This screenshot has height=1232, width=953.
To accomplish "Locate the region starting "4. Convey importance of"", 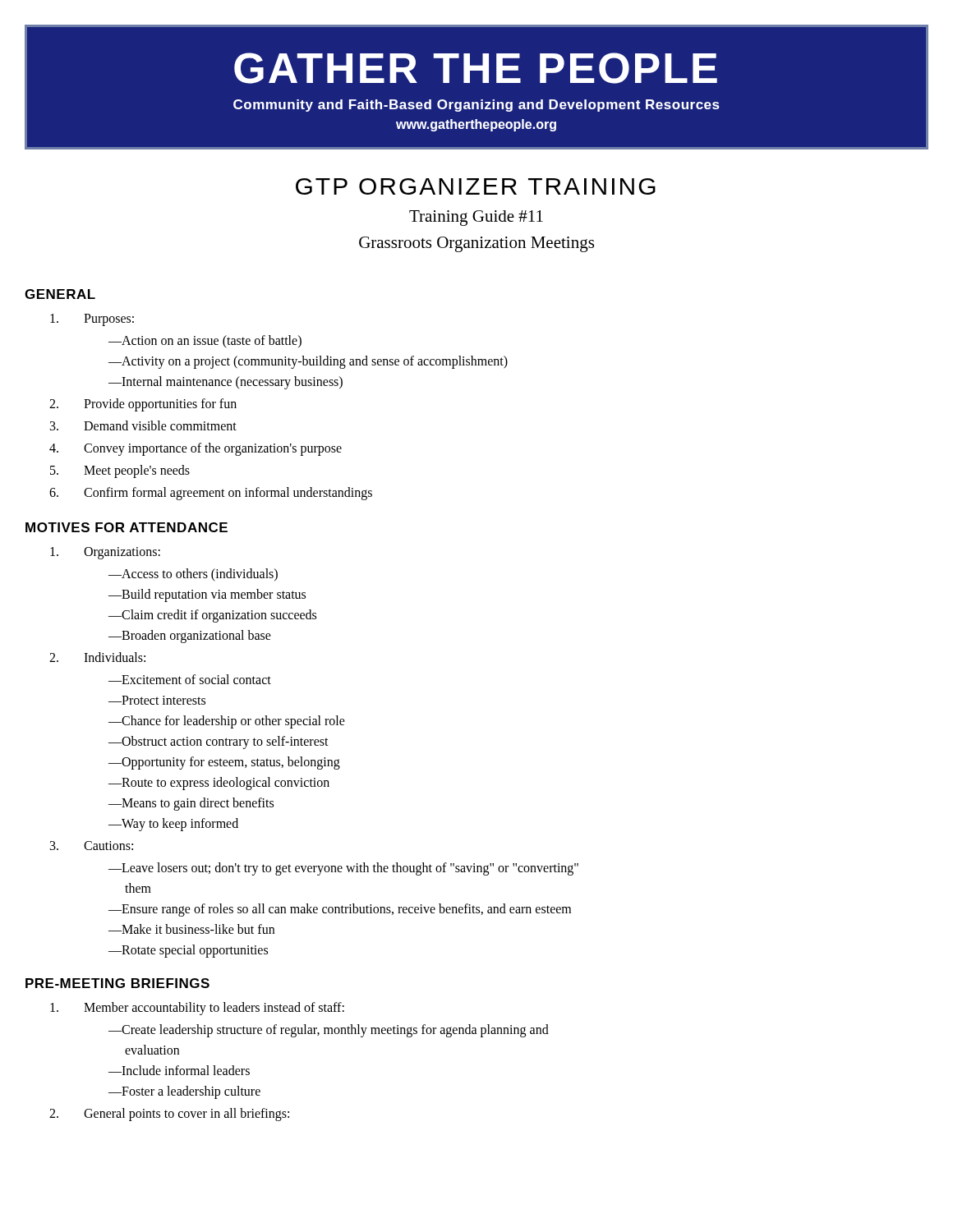I will coord(196,449).
